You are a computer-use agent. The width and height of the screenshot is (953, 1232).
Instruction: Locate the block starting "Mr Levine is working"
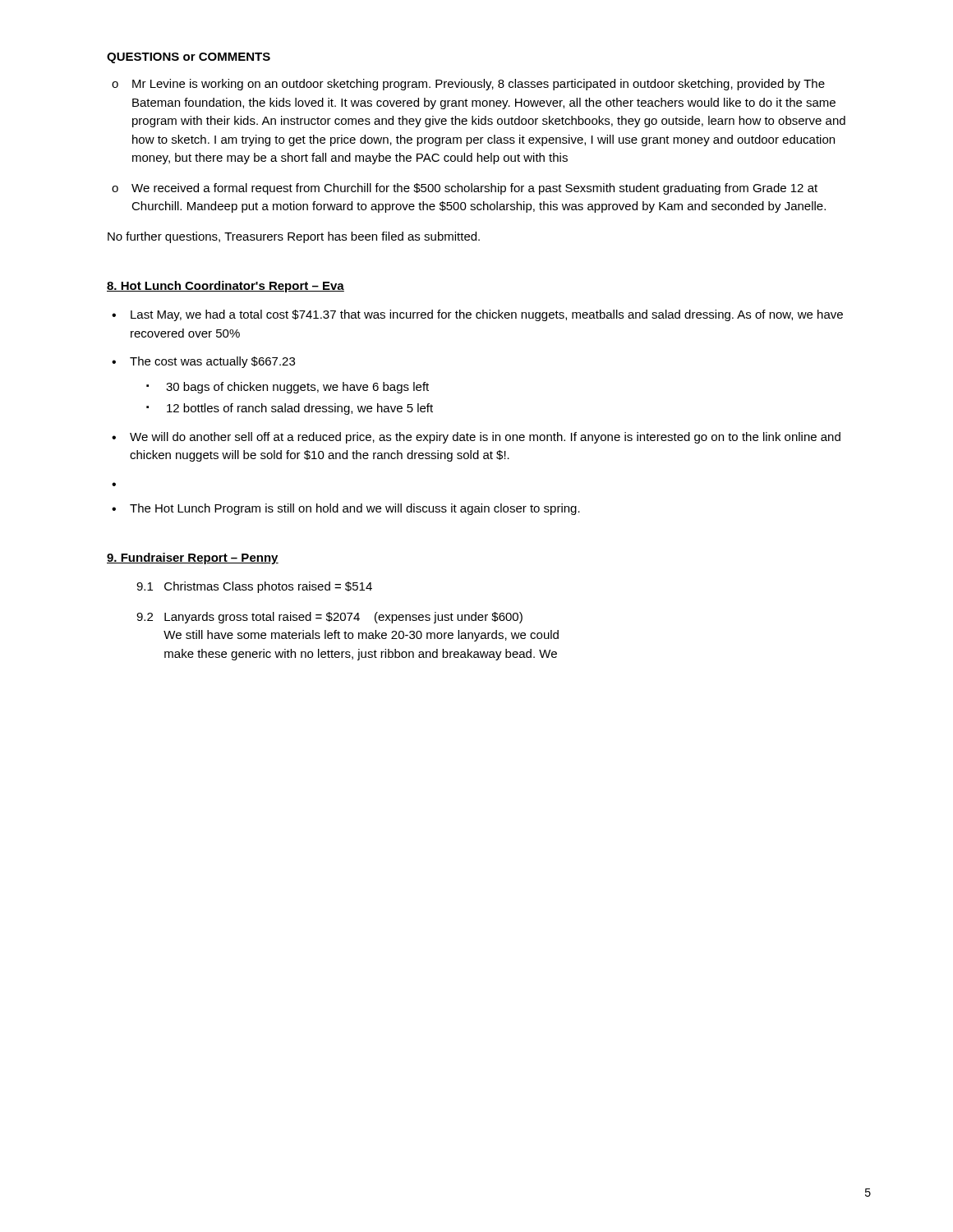(489, 120)
